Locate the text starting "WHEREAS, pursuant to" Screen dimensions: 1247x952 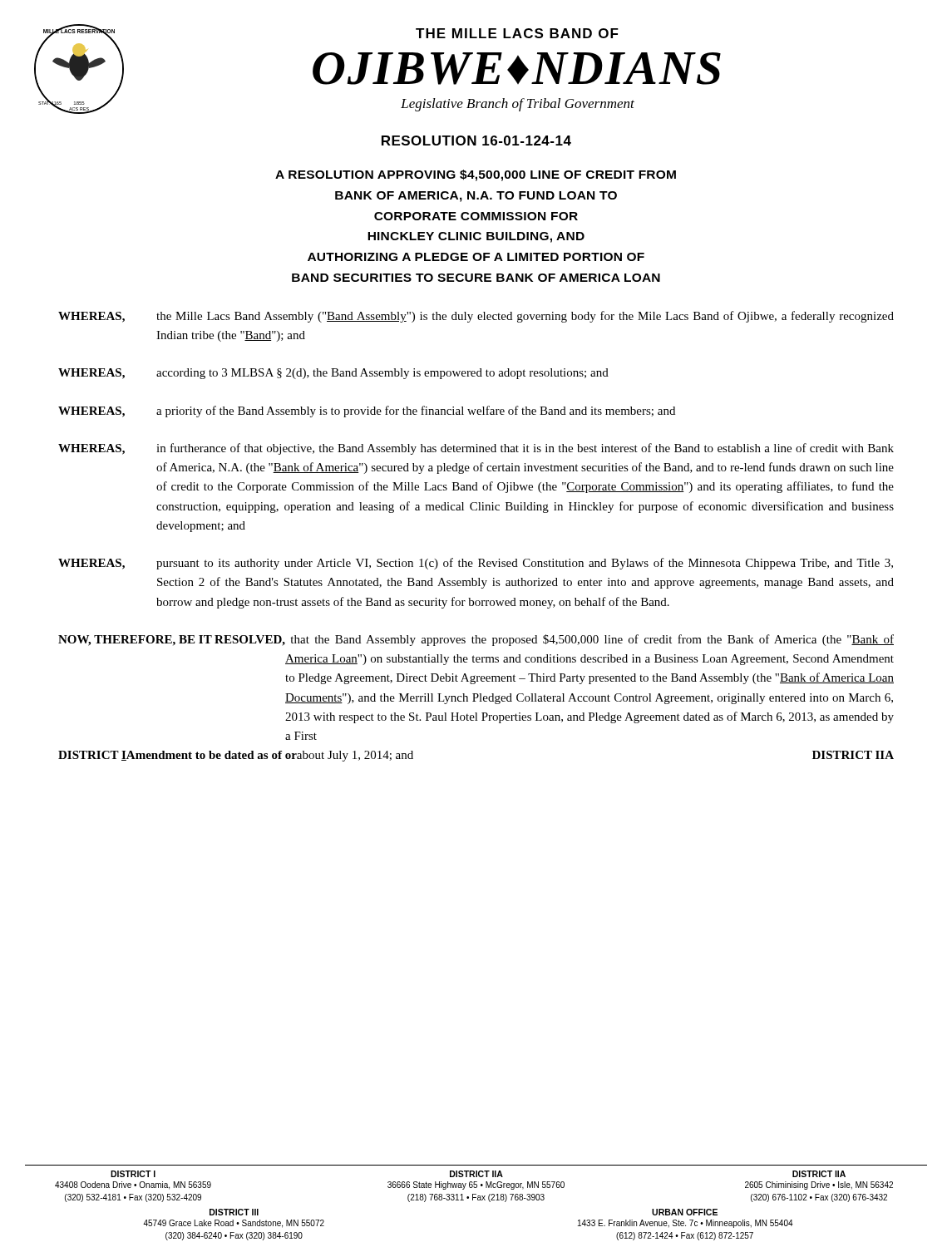[x=476, y=583]
